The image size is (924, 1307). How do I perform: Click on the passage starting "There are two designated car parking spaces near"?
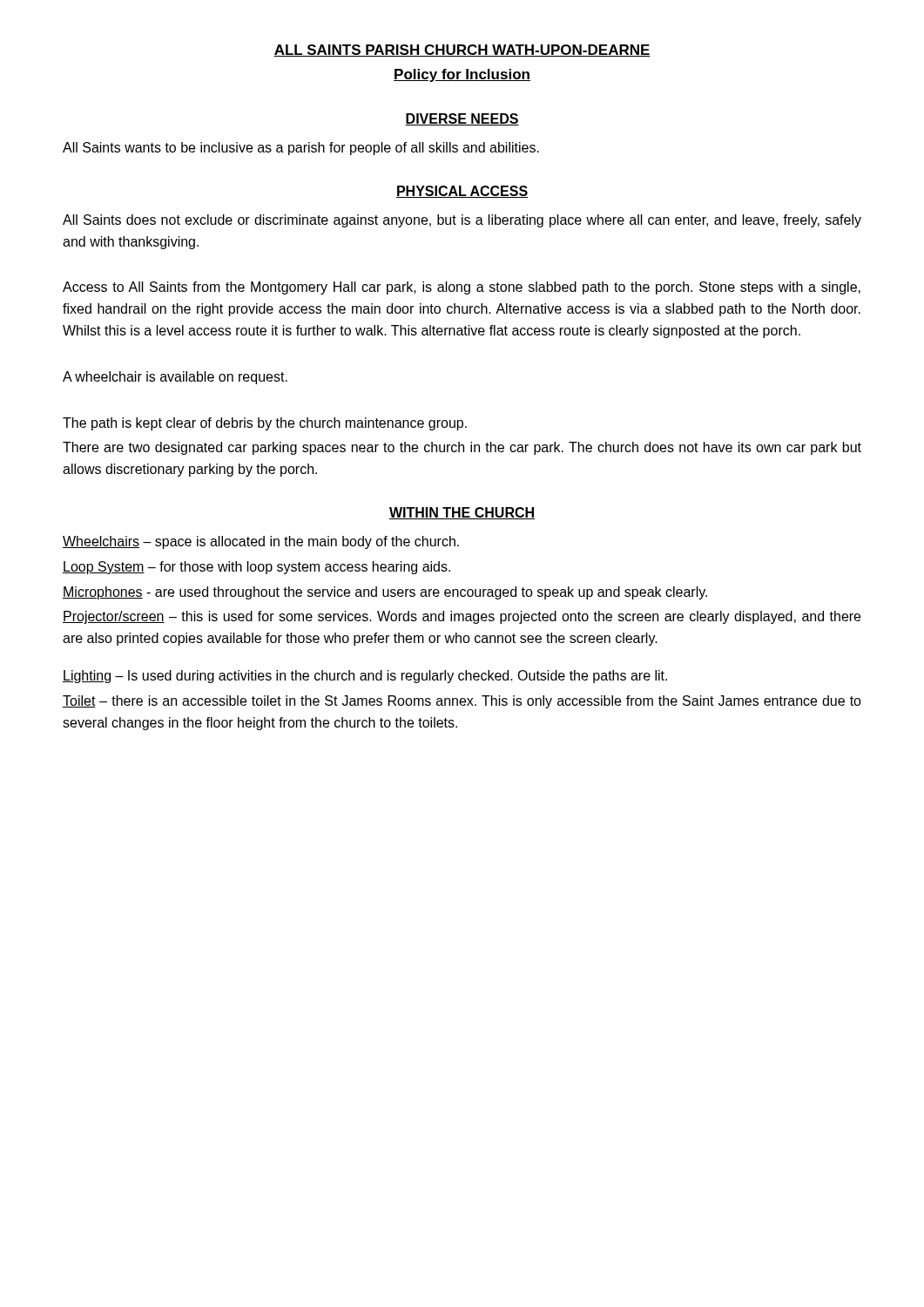pos(462,459)
